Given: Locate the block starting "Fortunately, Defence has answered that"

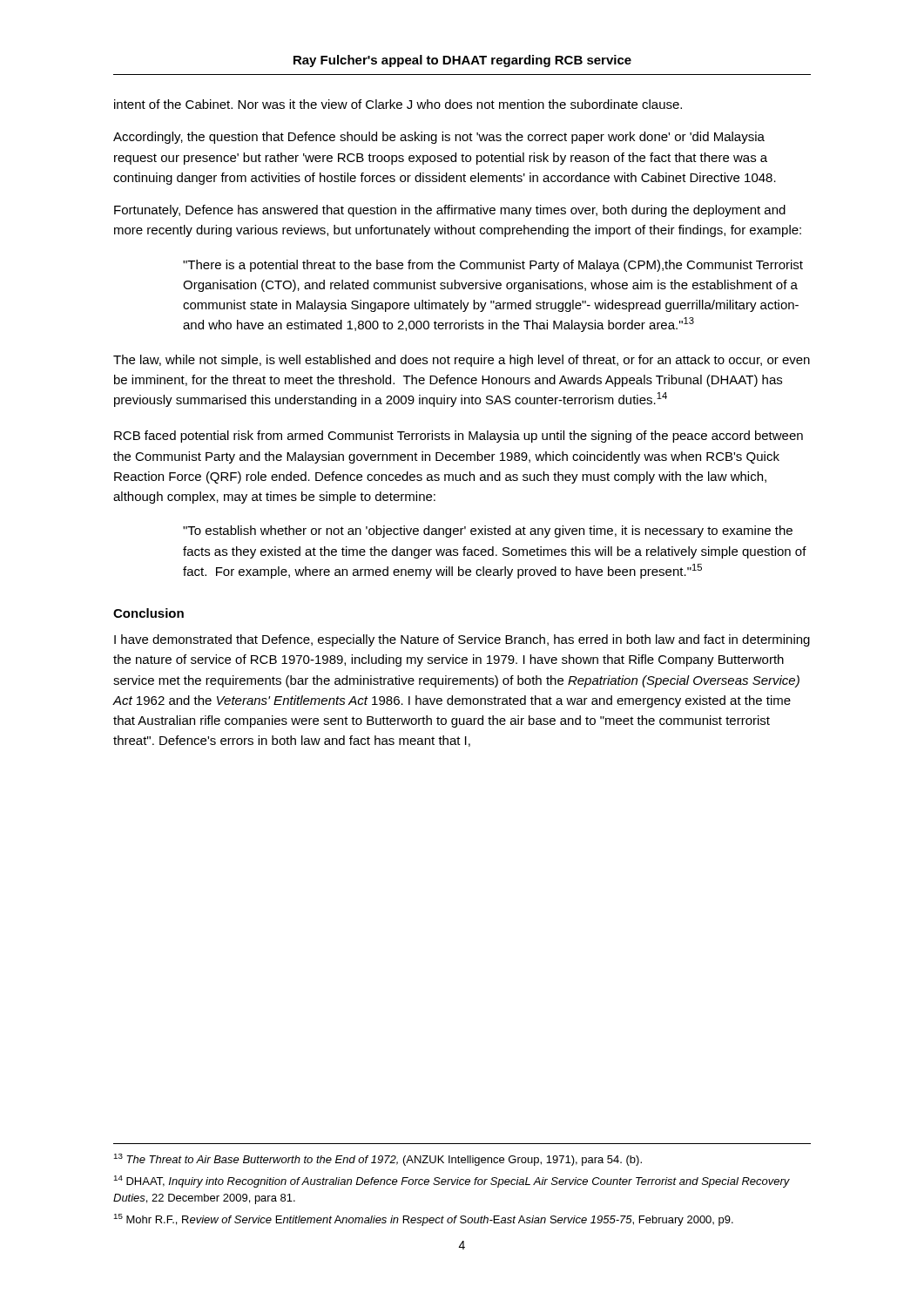Looking at the screenshot, I should coord(458,220).
